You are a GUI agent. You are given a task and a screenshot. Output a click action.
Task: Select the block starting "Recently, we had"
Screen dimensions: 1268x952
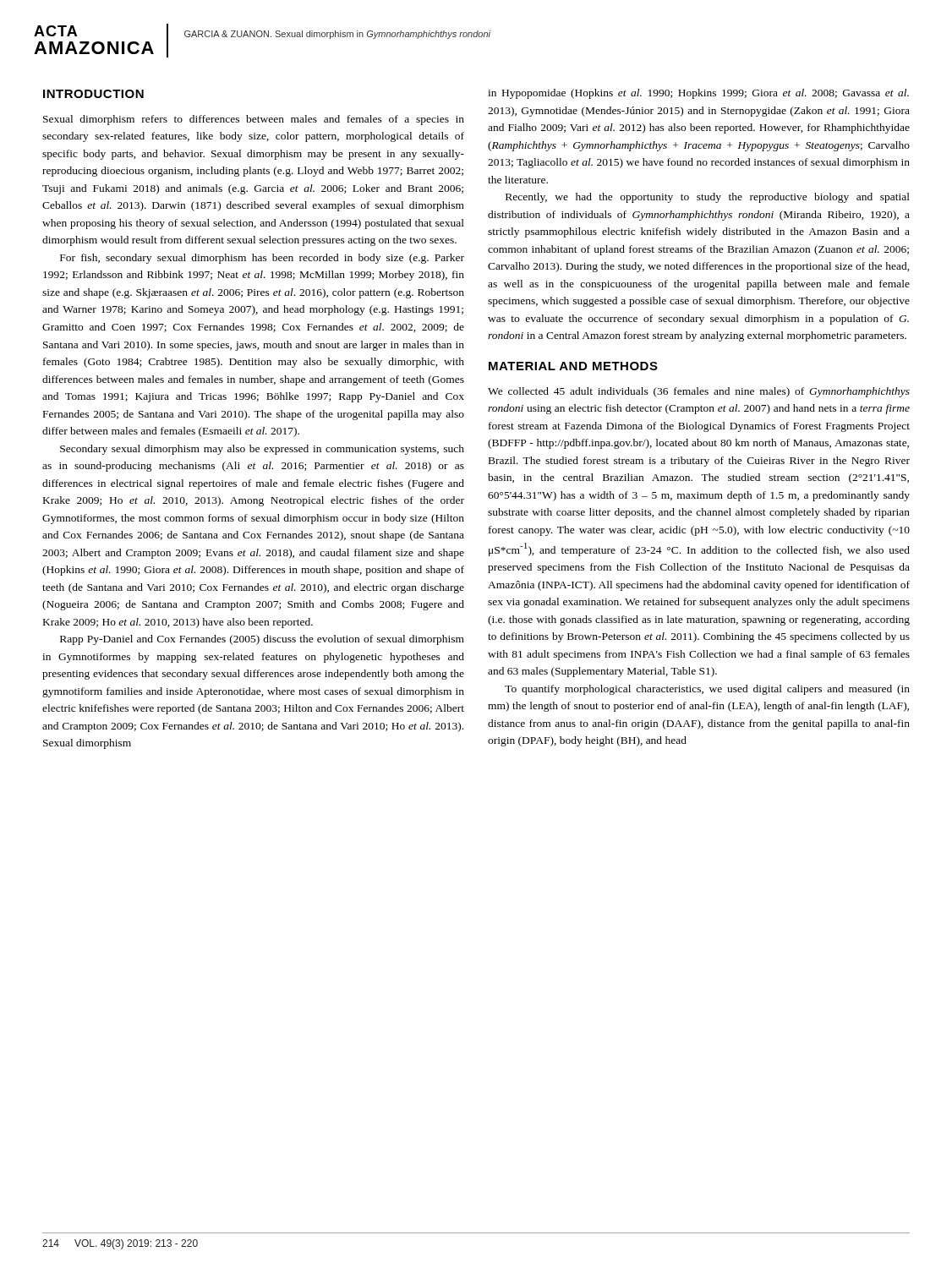(699, 267)
